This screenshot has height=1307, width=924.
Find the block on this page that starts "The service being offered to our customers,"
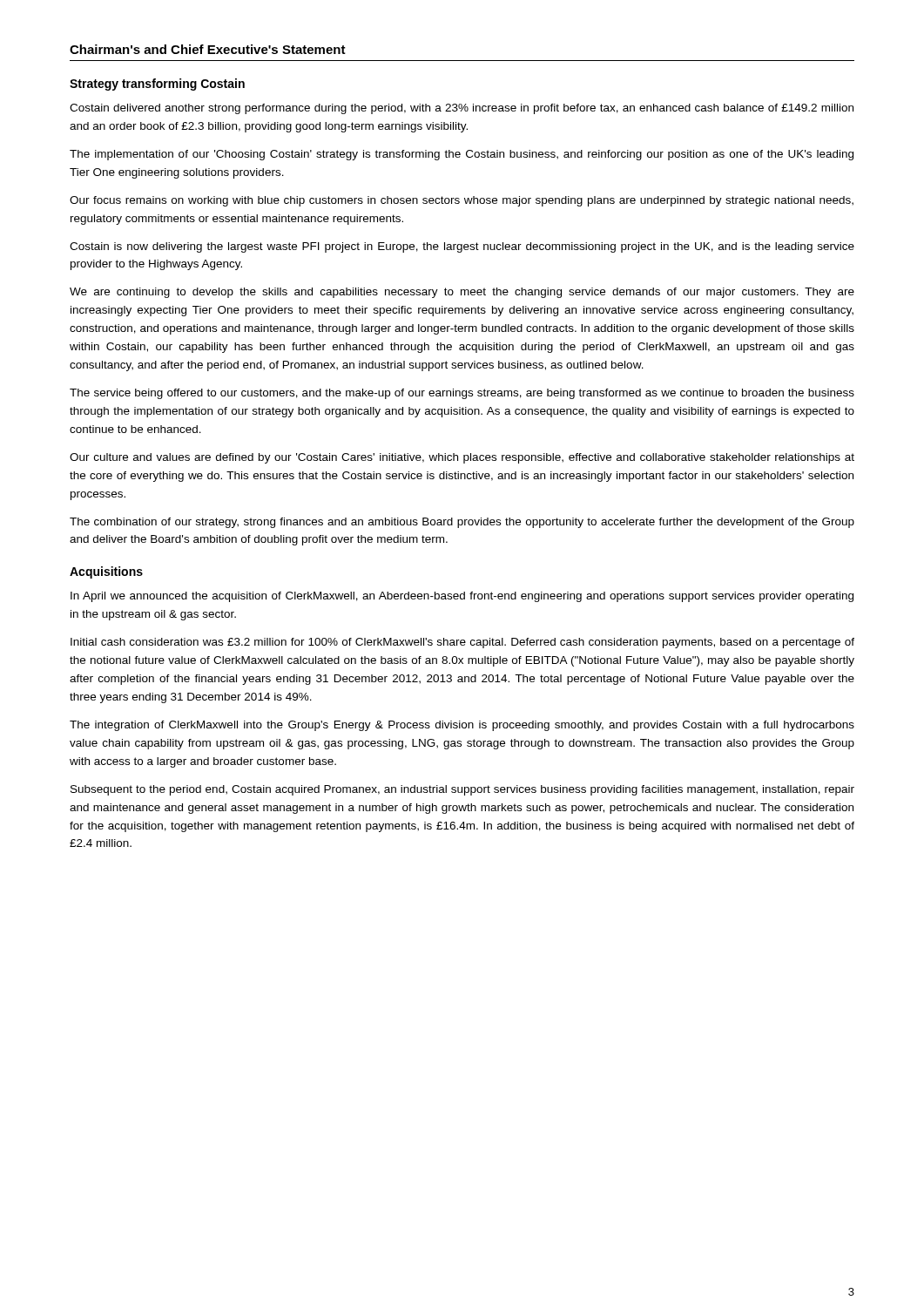coord(462,411)
